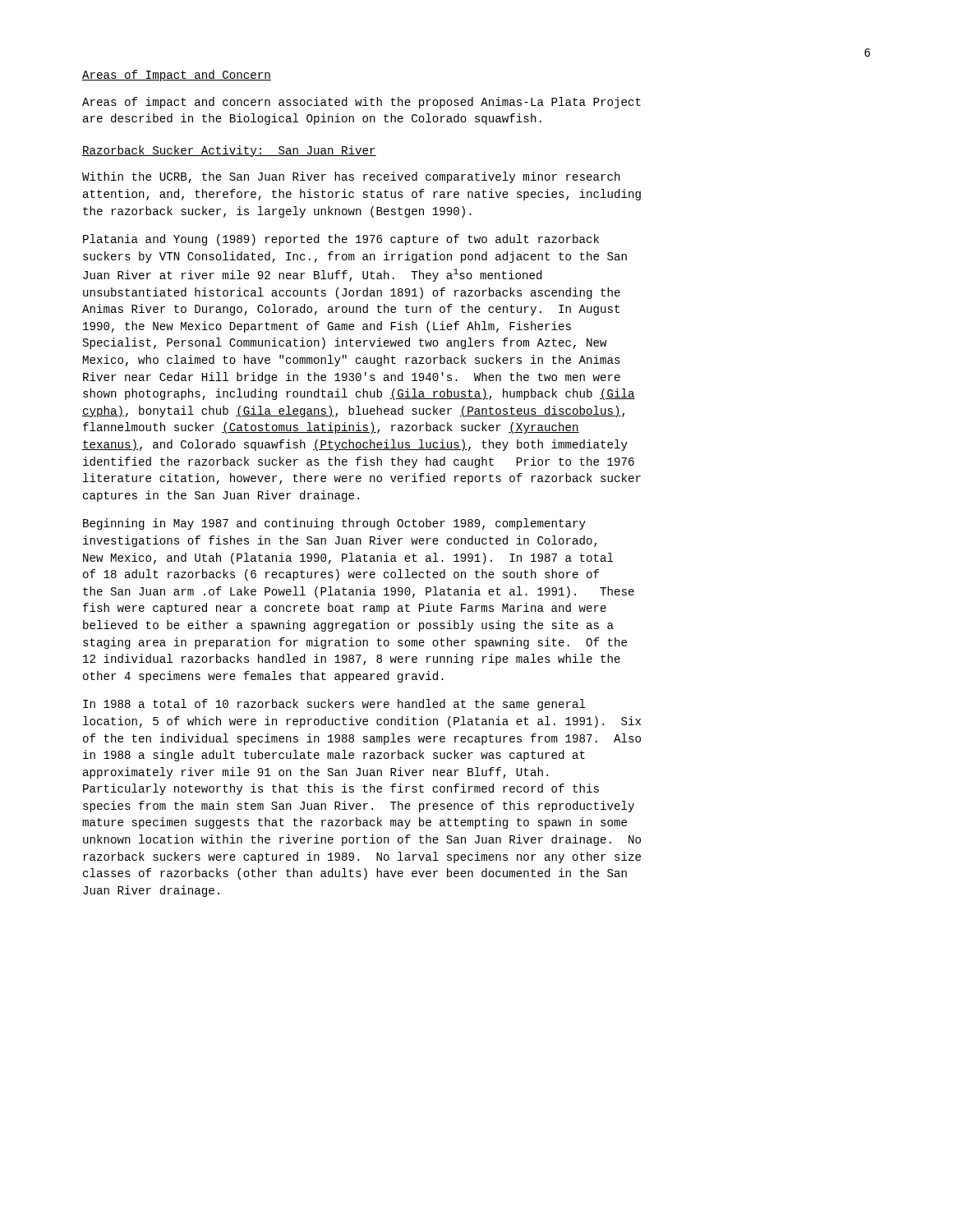Navigate to the region starting "Razorback Sucker Activity: San Juan"
This screenshot has width=953, height=1232.
tap(229, 151)
